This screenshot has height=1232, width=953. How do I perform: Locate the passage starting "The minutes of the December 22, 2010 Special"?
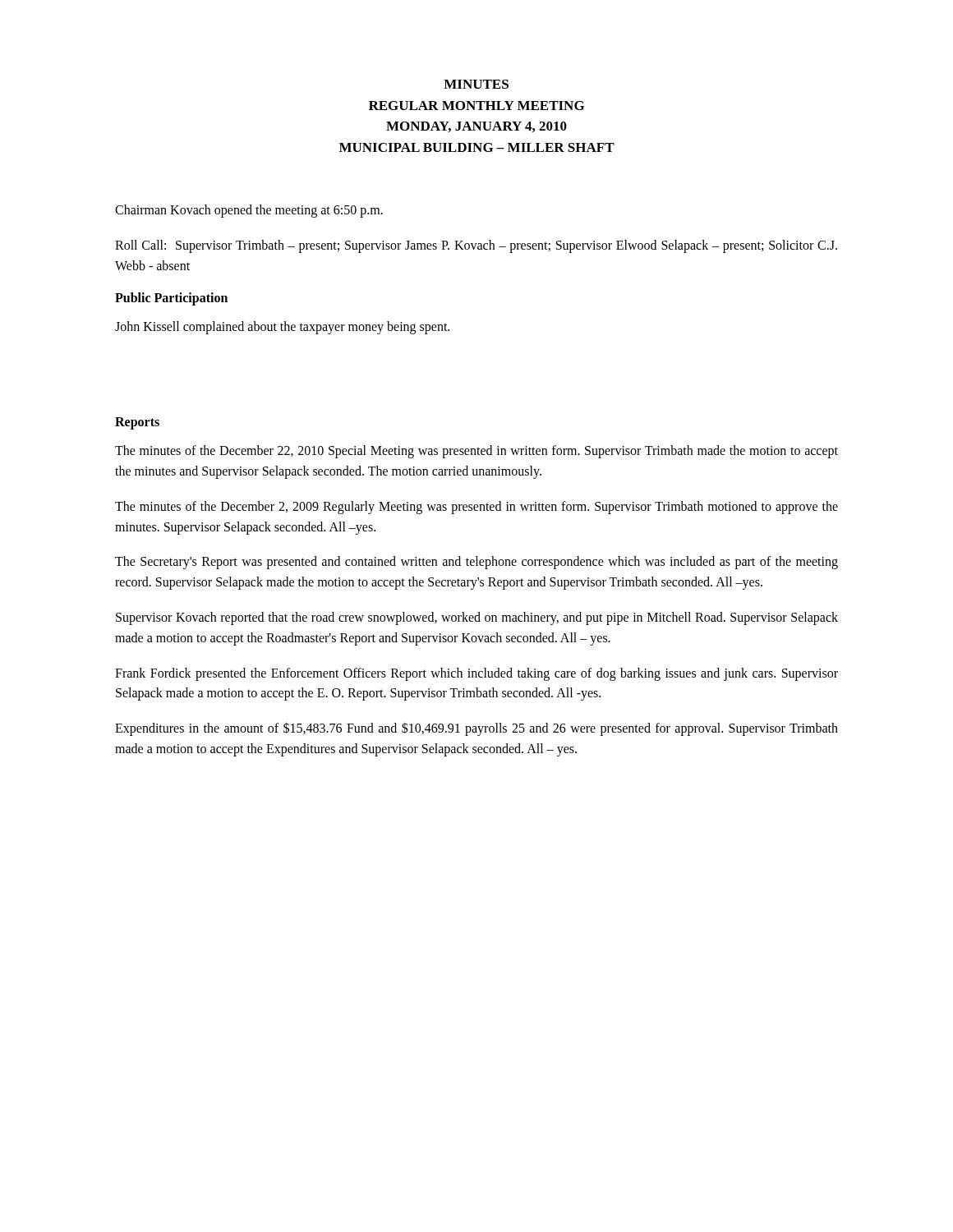[476, 461]
